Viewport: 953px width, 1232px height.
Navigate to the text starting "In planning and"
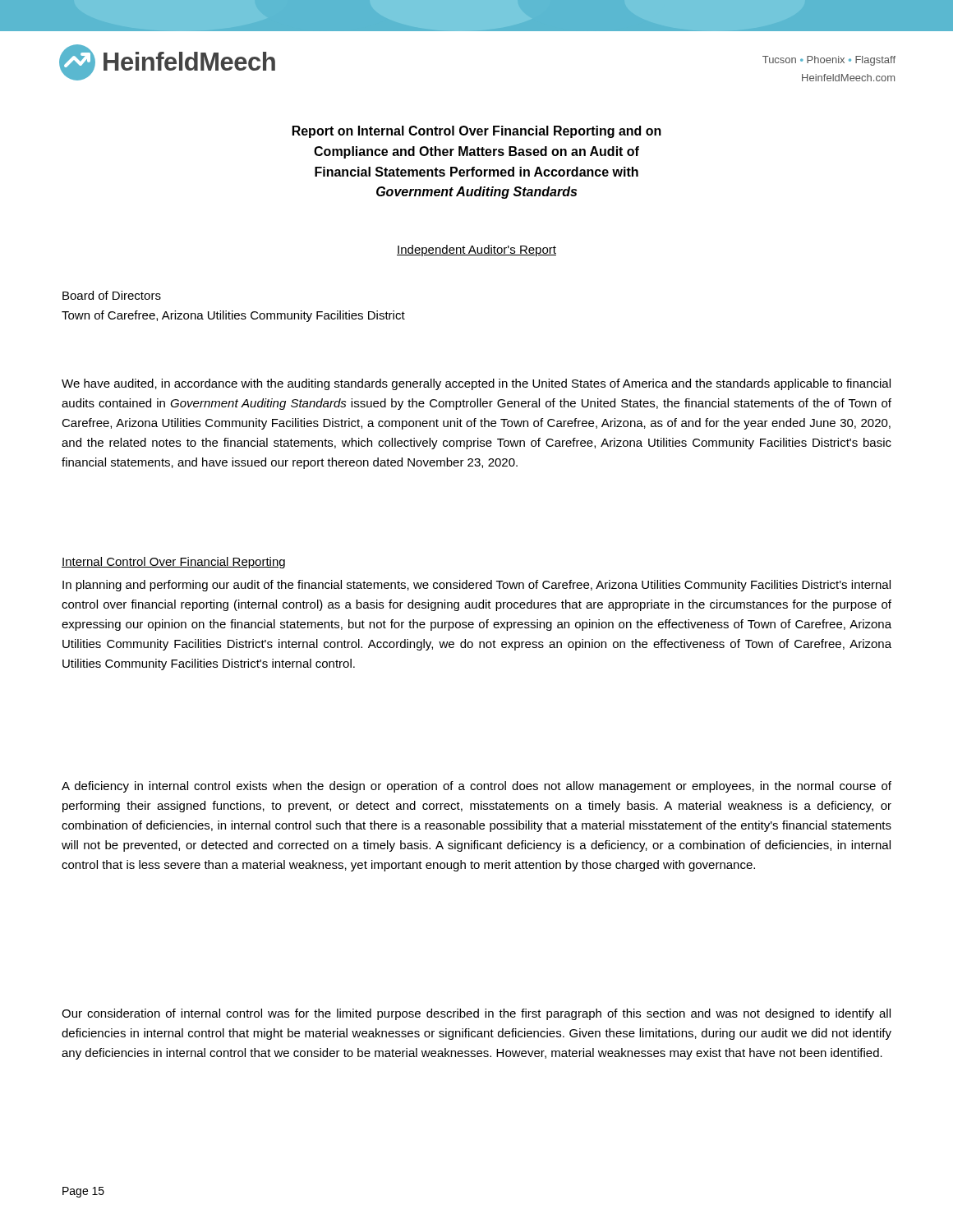pos(476,624)
